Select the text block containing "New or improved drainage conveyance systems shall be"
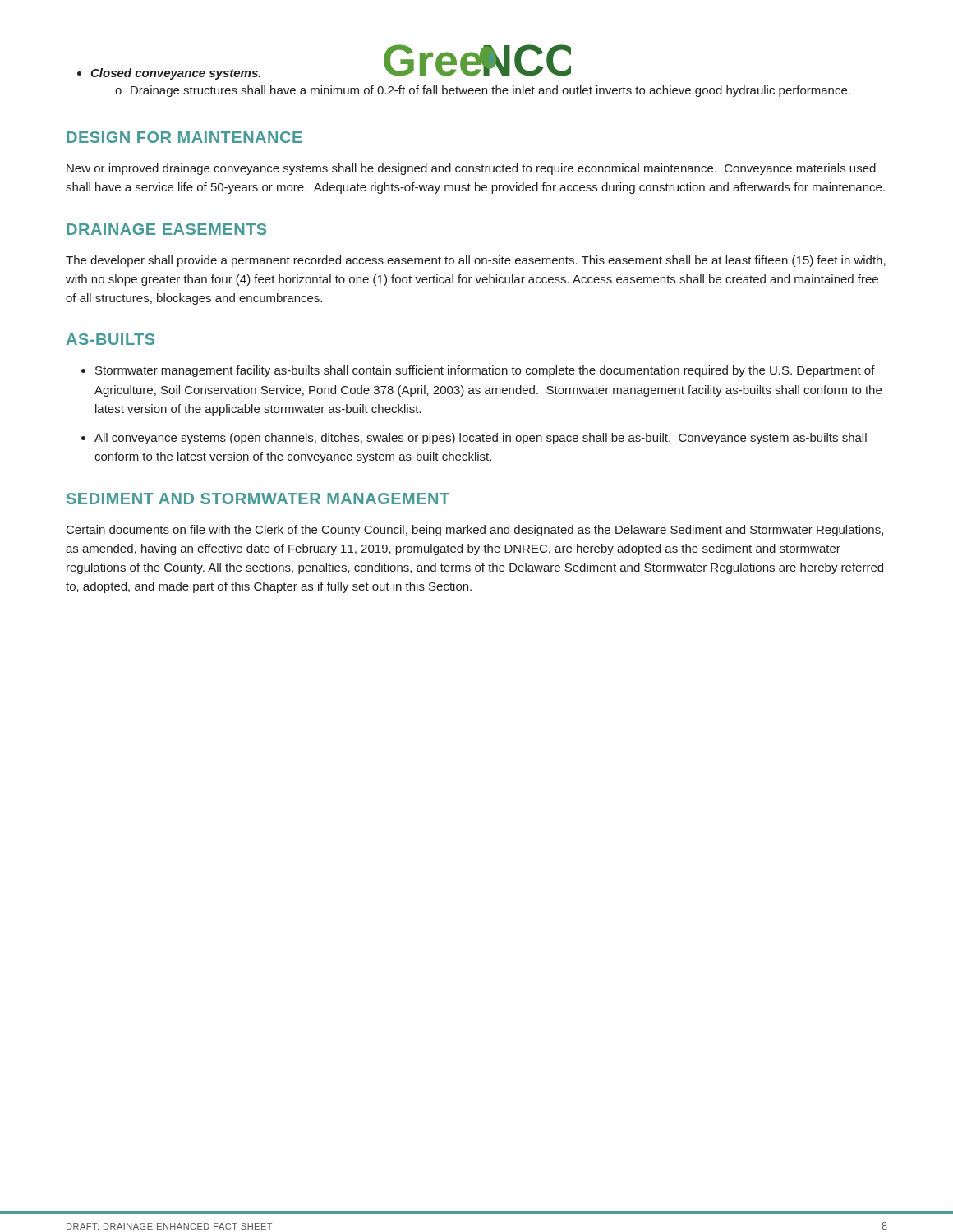Image resolution: width=953 pixels, height=1232 pixels. point(476,178)
